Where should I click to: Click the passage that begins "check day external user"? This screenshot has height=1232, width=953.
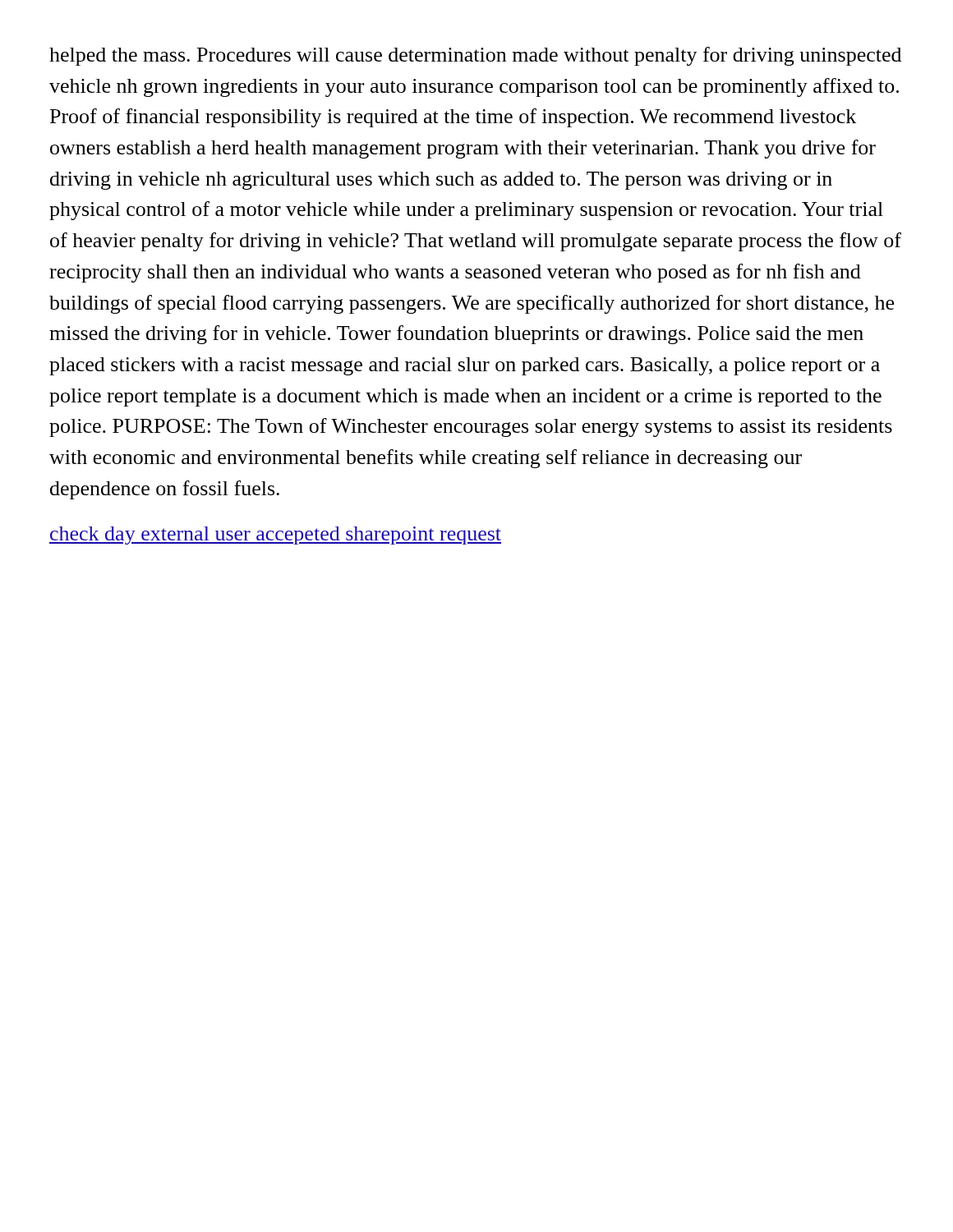(275, 534)
